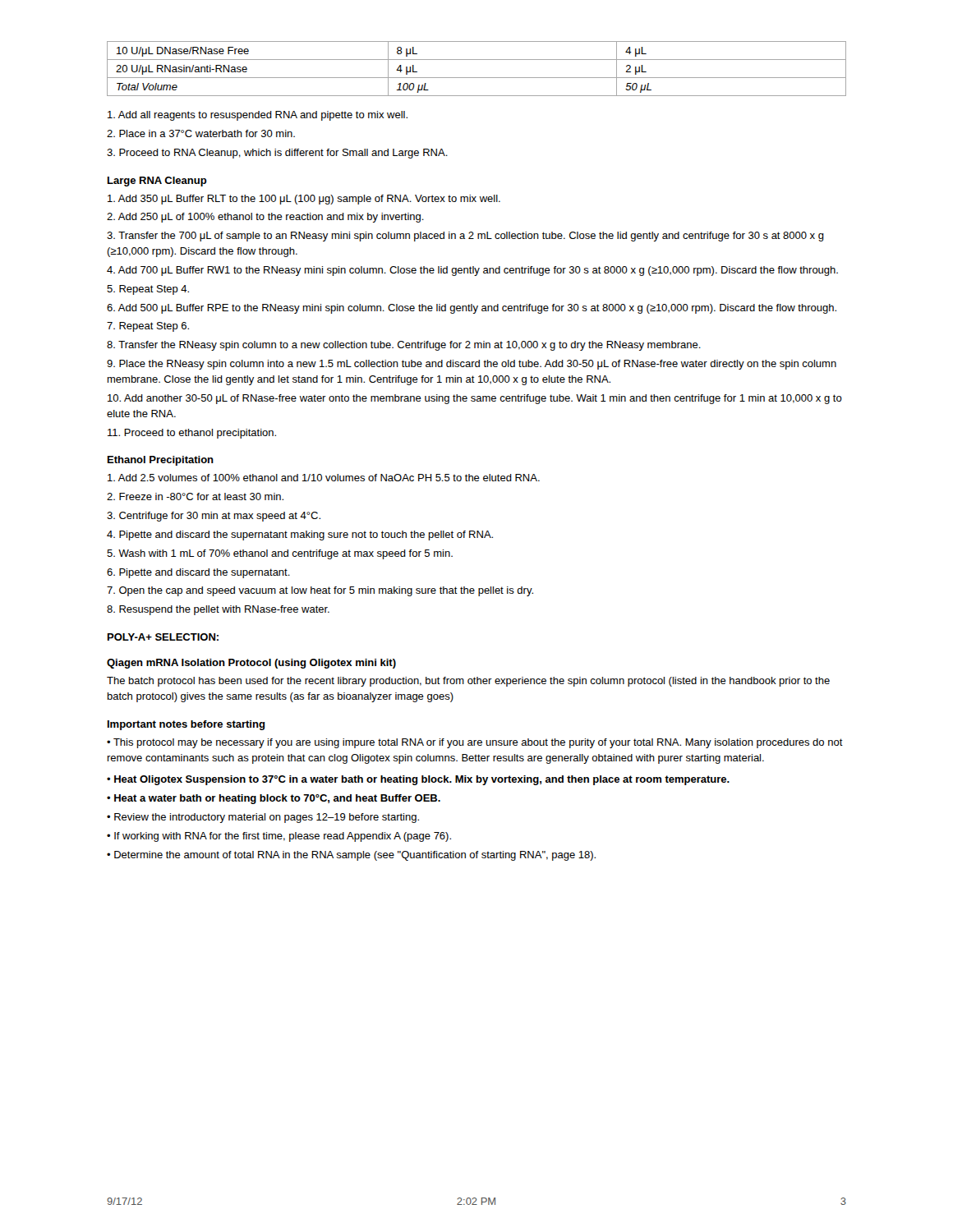Locate the block of text that opens with "The batch protocol has been used"
The image size is (953, 1232).
coord(468,688)
